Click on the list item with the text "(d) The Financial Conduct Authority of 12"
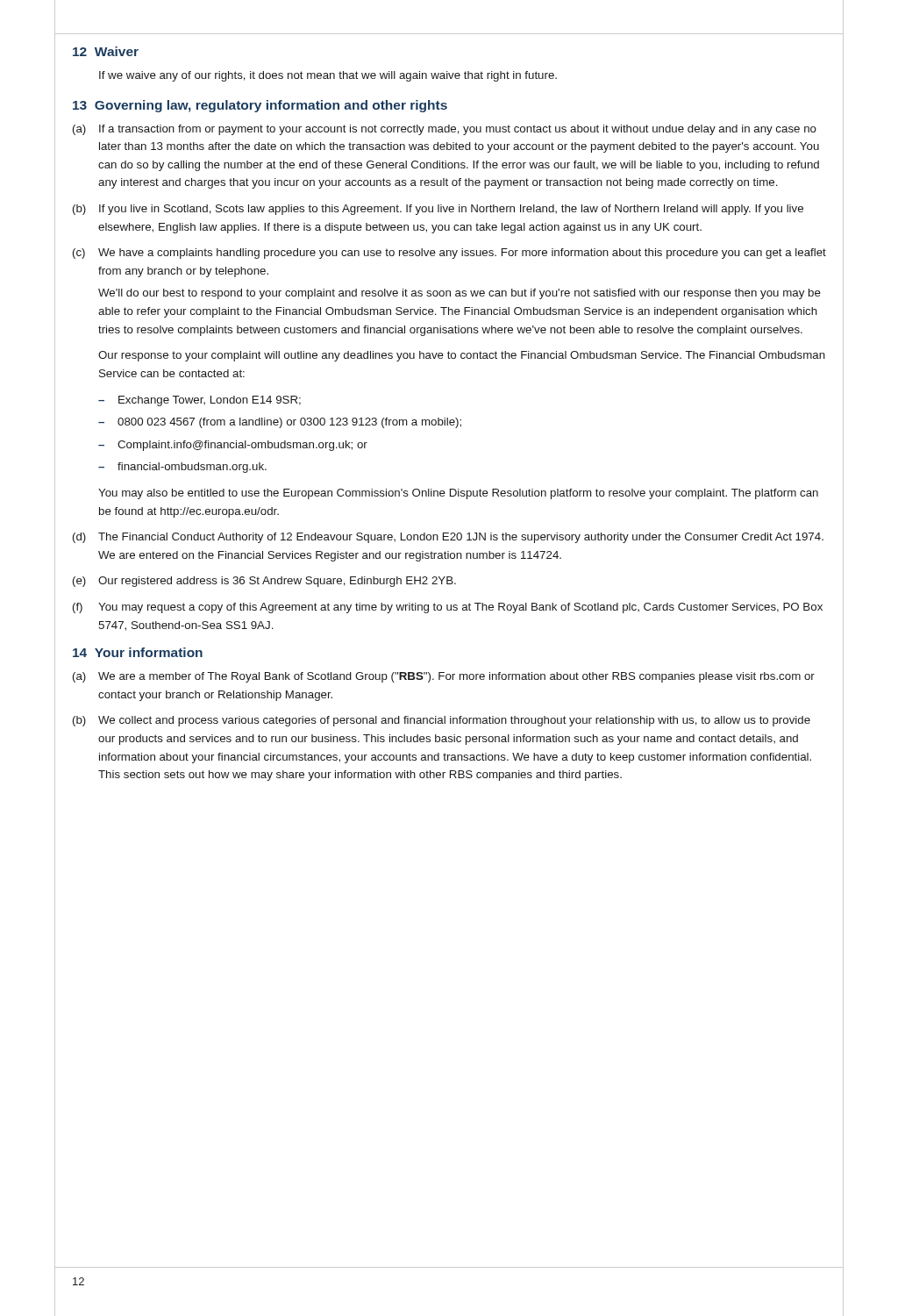898x1316 pixels. [449, 546]
